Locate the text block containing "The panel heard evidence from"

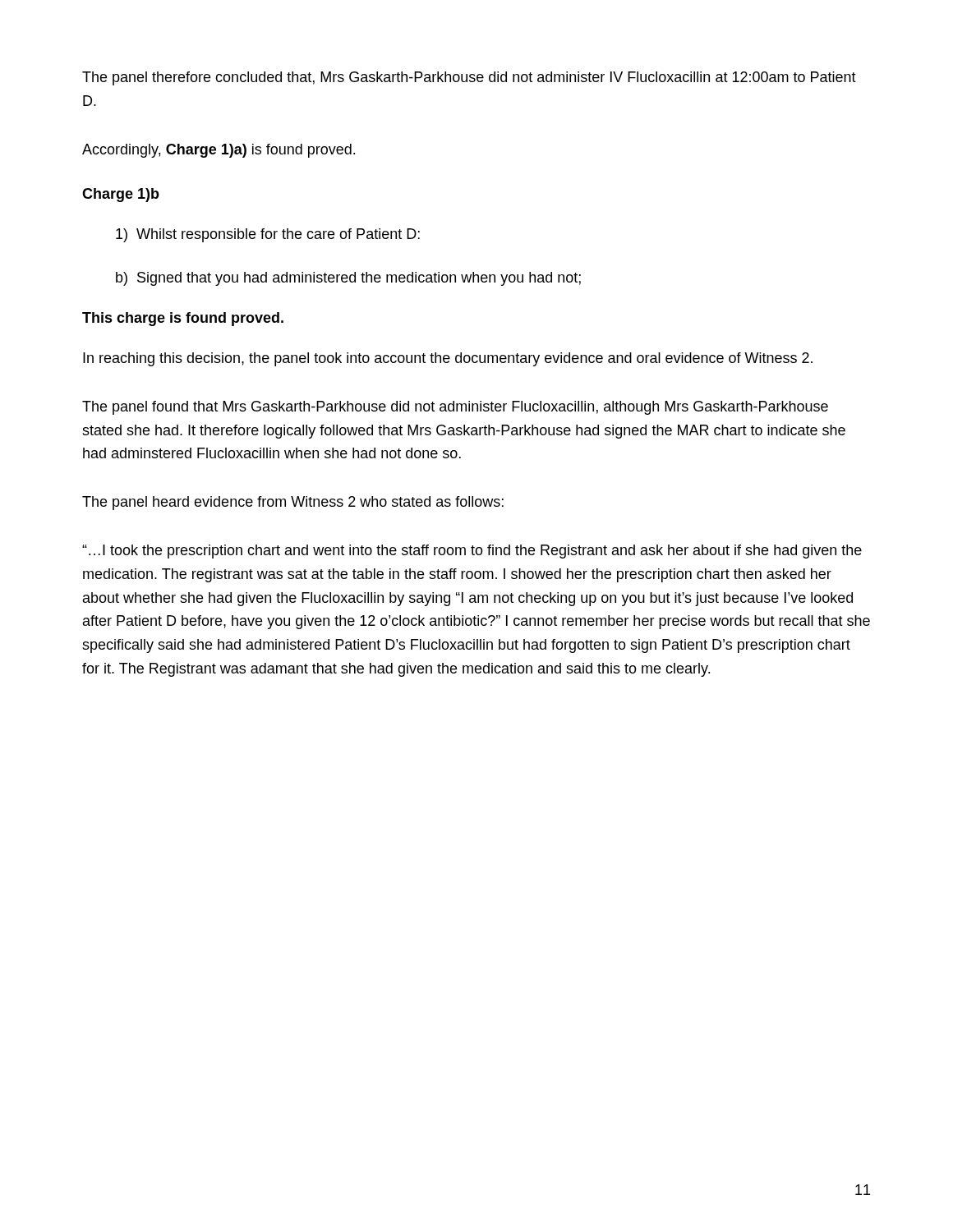click(293, 502)
